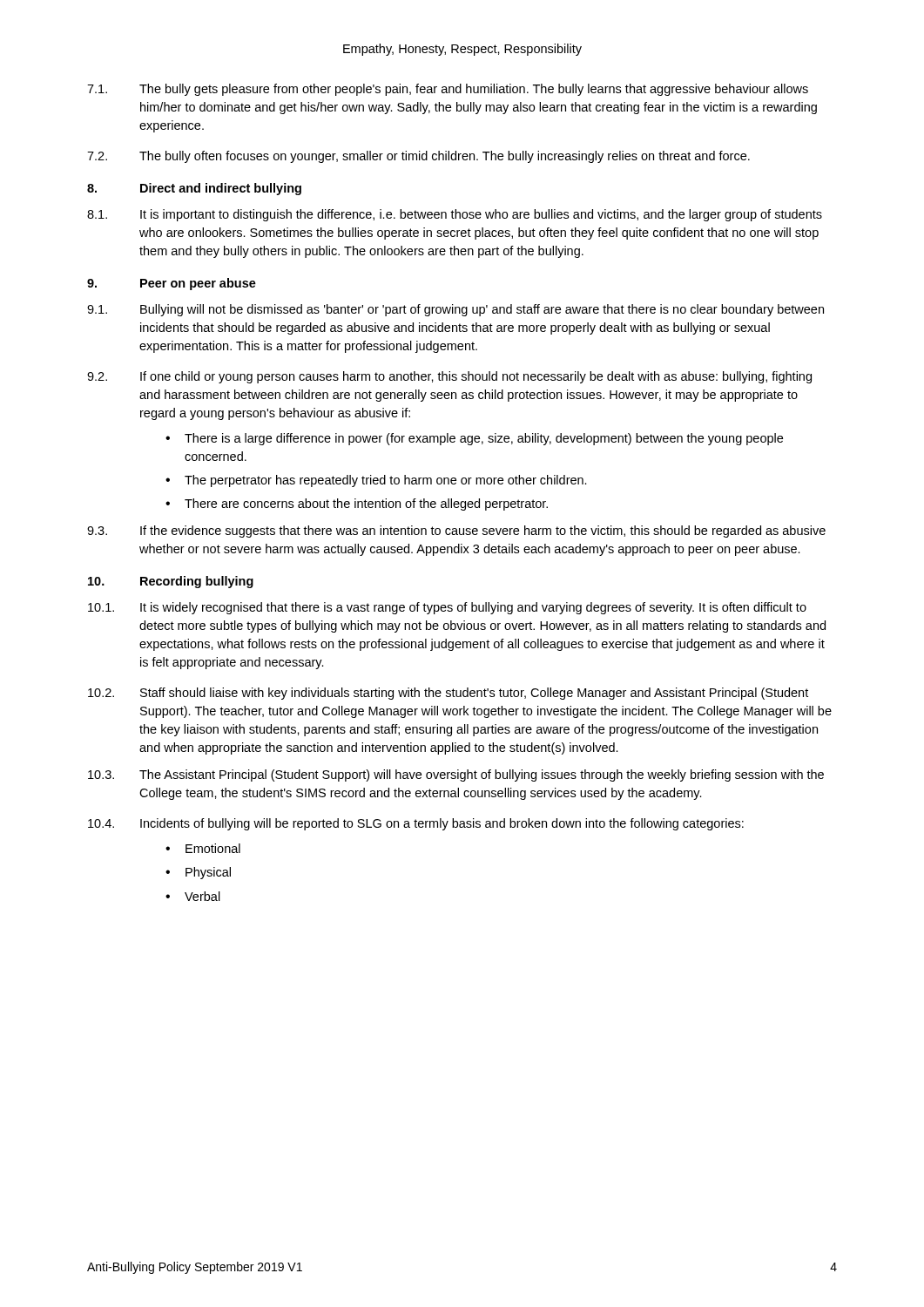Image resolution: width=924 pixels, height=1307 pixels.
Task: Find "• Physical" on this page
Action: [x=198, y=873]
